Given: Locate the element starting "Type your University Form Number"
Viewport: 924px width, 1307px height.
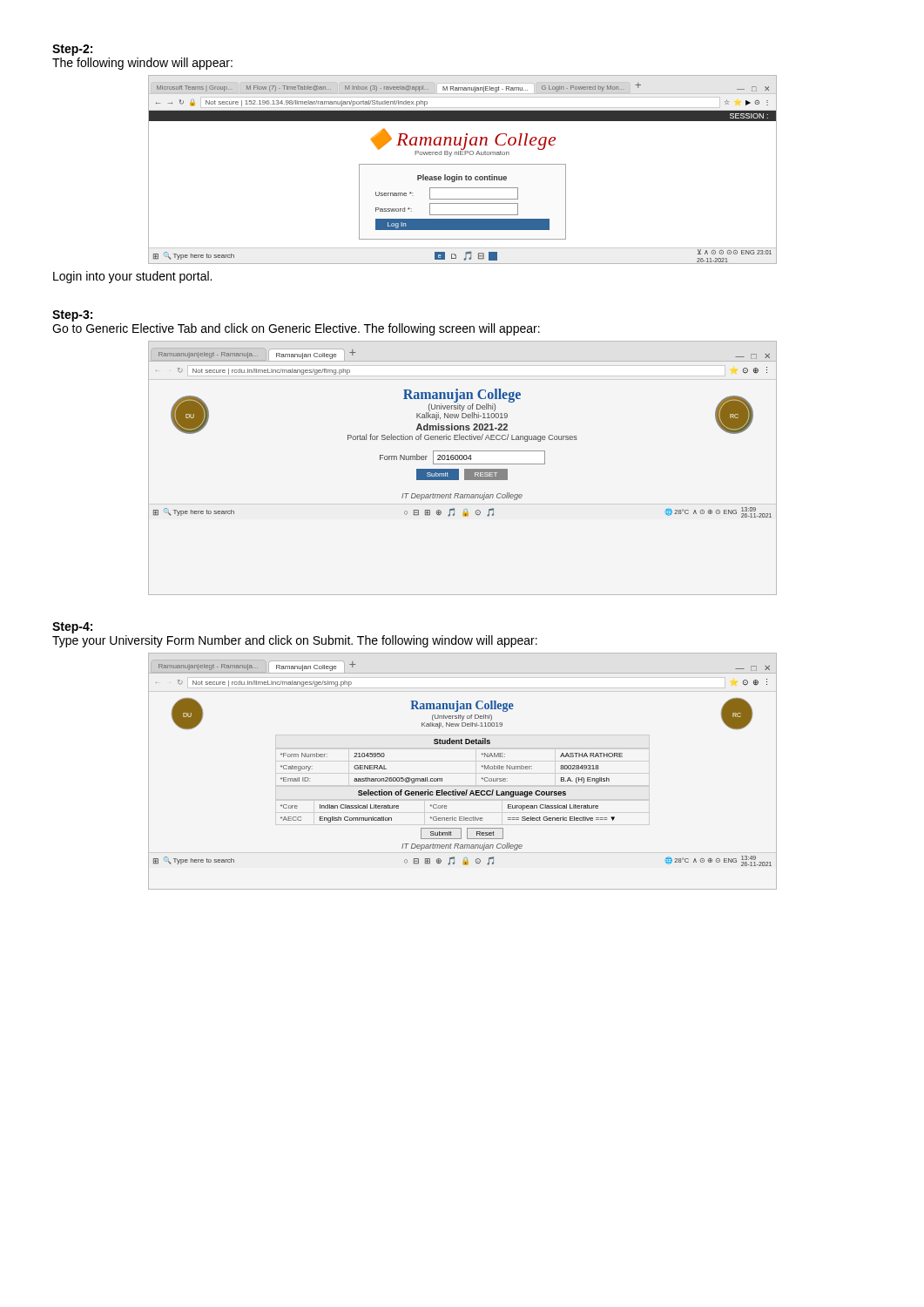Looking at the screenshot, I should pos(295,640).
